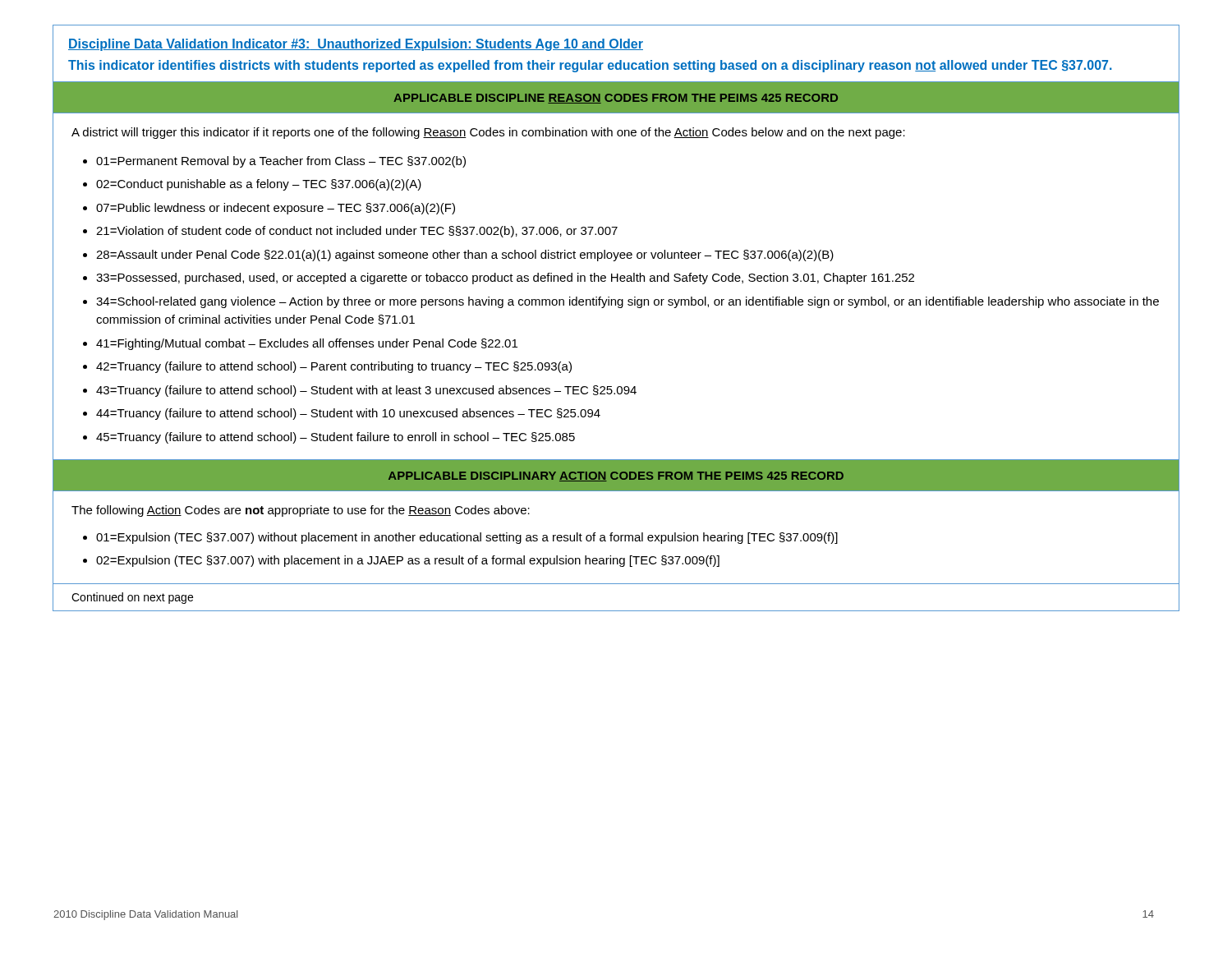Select the text block that reads "Continued on next"
Viewport: 1232px width, 953px height.
point(133,597)
